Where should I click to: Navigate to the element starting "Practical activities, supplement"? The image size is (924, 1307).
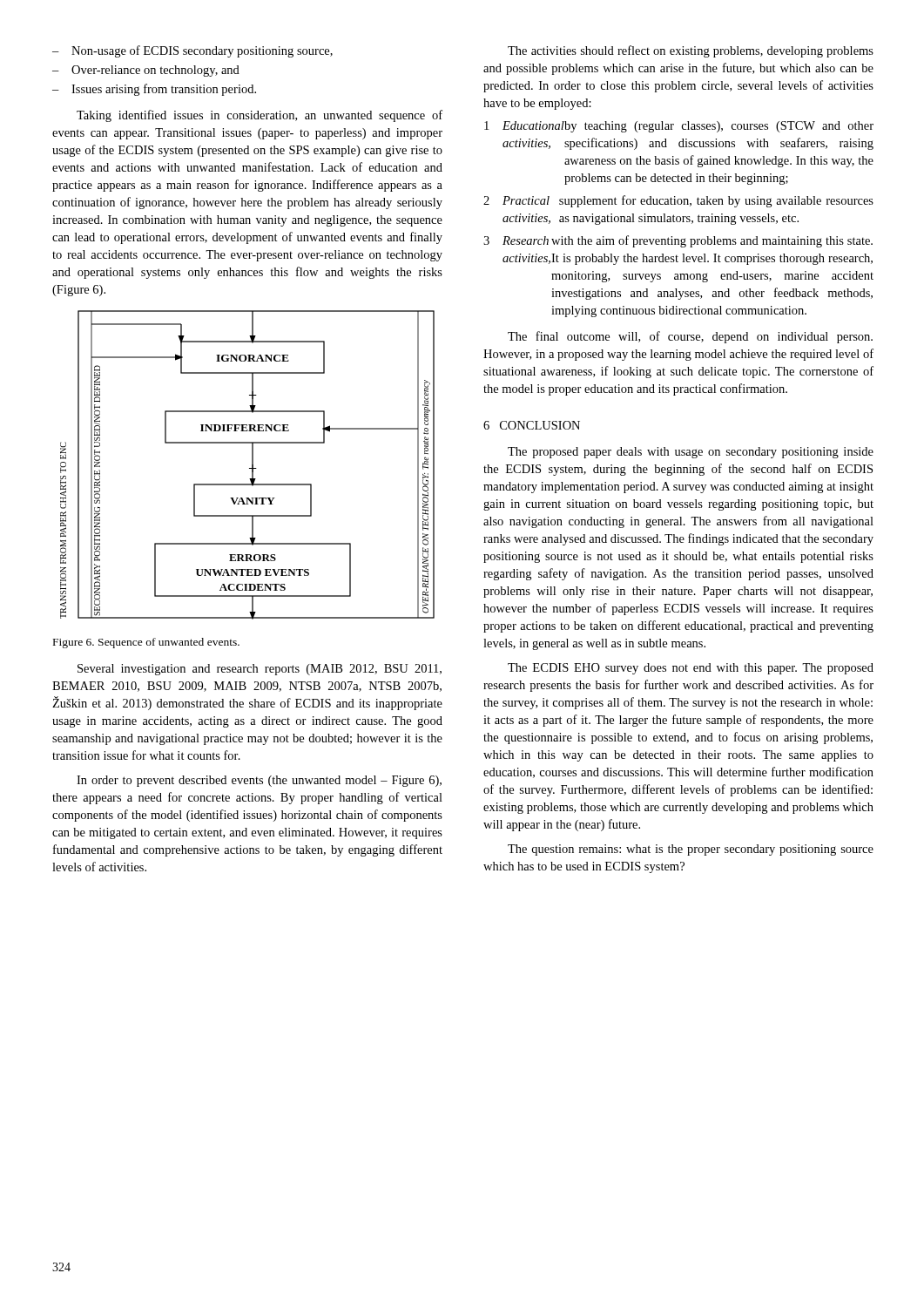coord(688,209)
